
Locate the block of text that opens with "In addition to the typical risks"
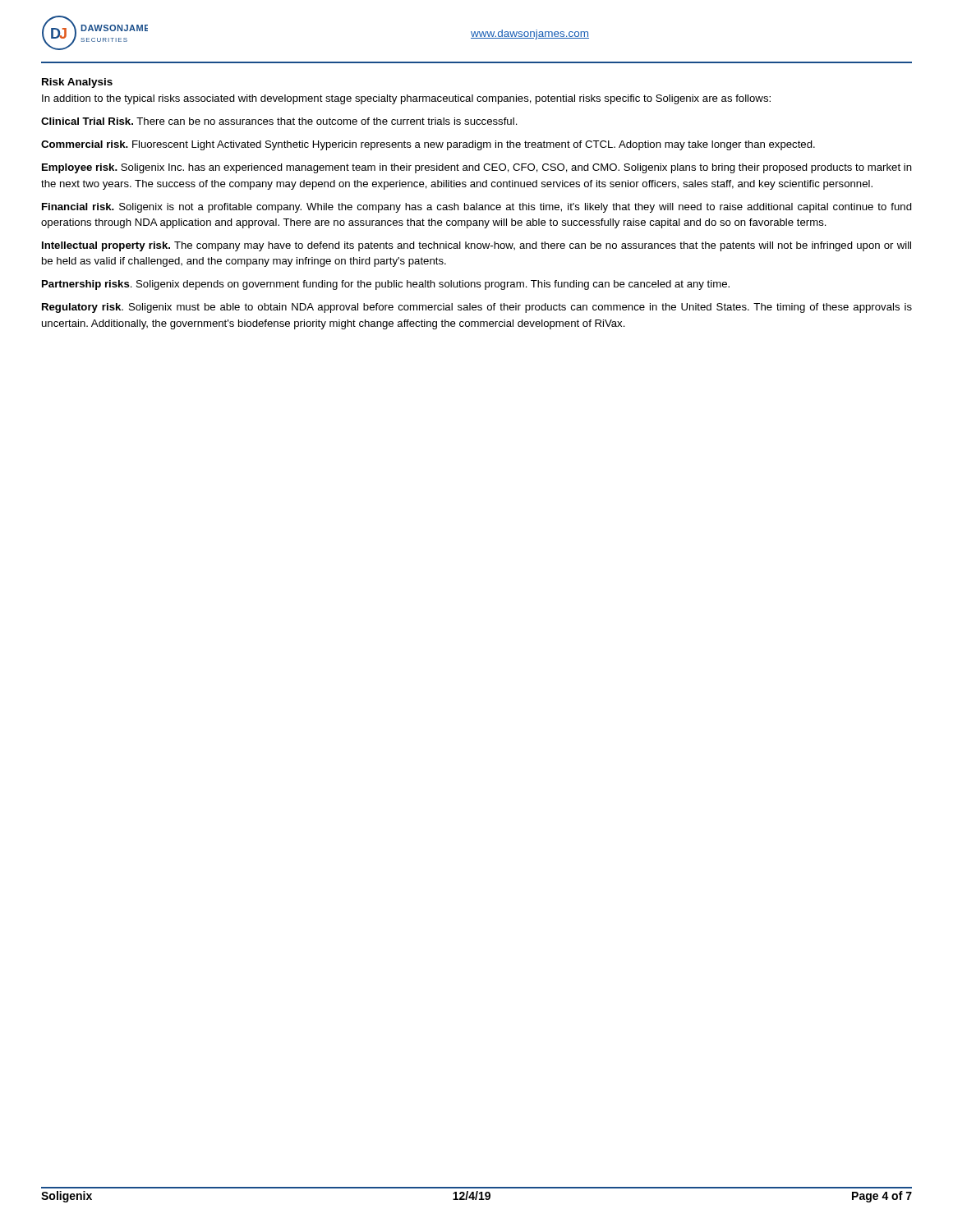click(x=406, y=98)
